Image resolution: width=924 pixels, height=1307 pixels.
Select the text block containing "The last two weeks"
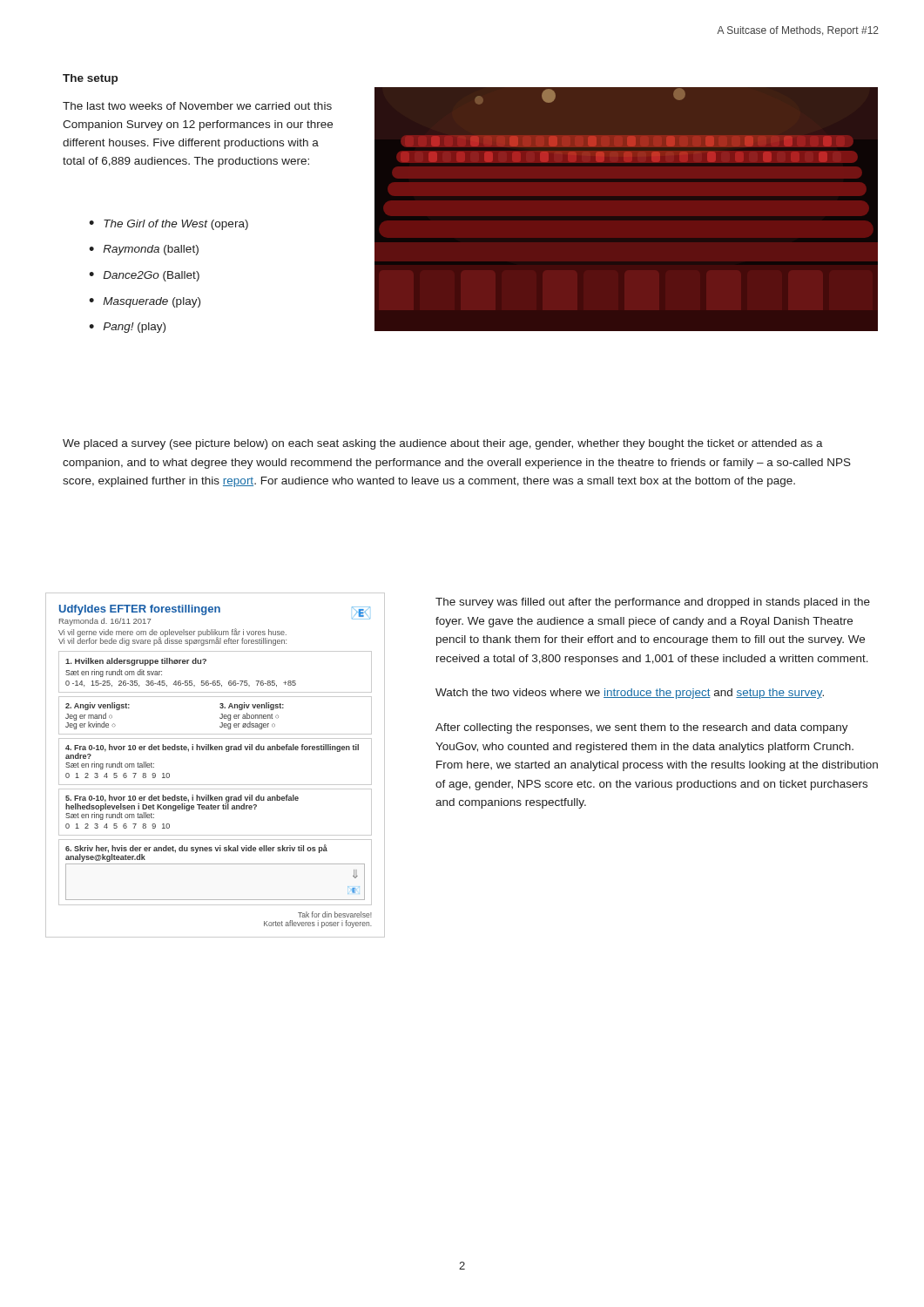[x=198, y=133]
